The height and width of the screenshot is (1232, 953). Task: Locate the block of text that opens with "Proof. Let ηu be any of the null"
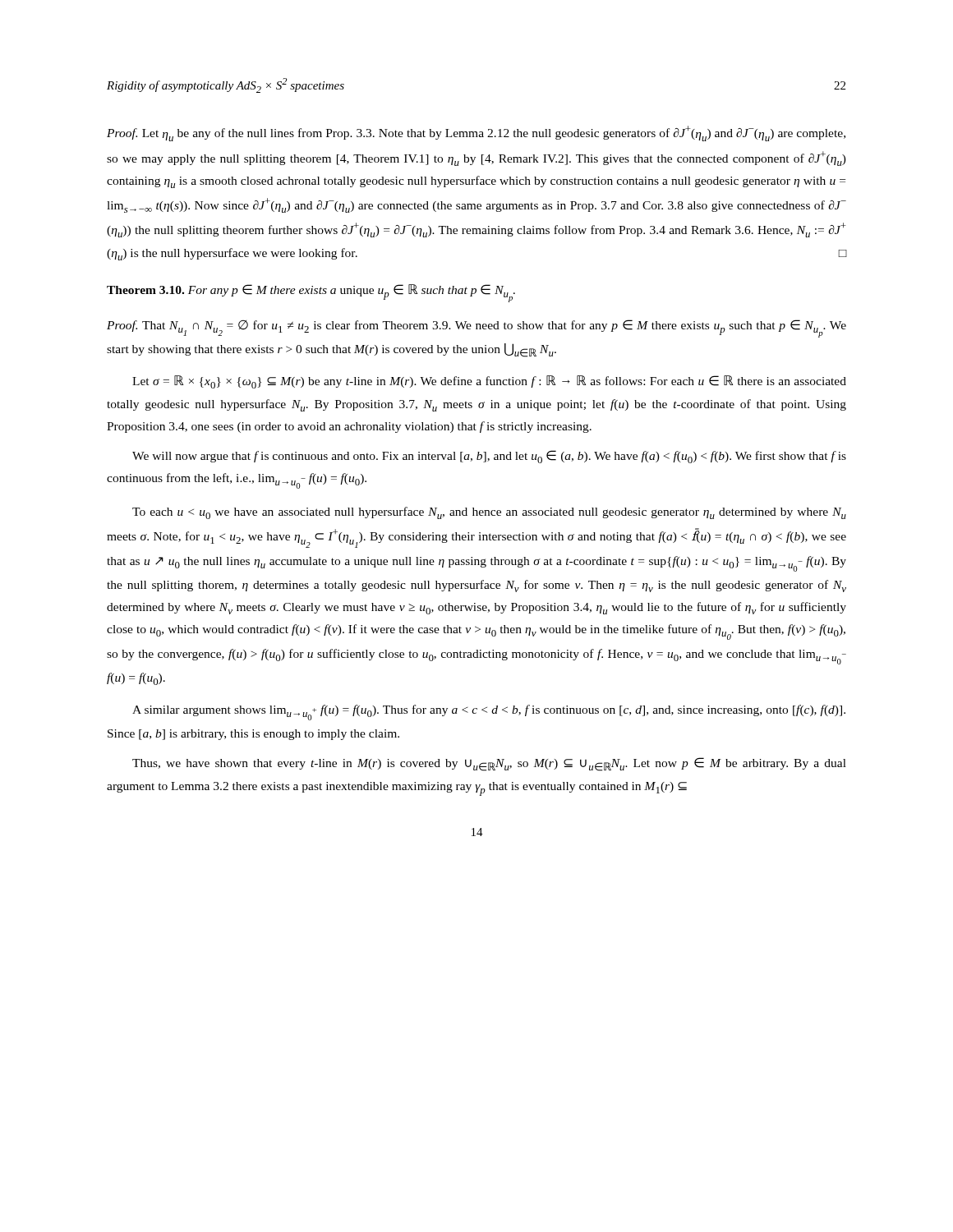pos(476,193)
